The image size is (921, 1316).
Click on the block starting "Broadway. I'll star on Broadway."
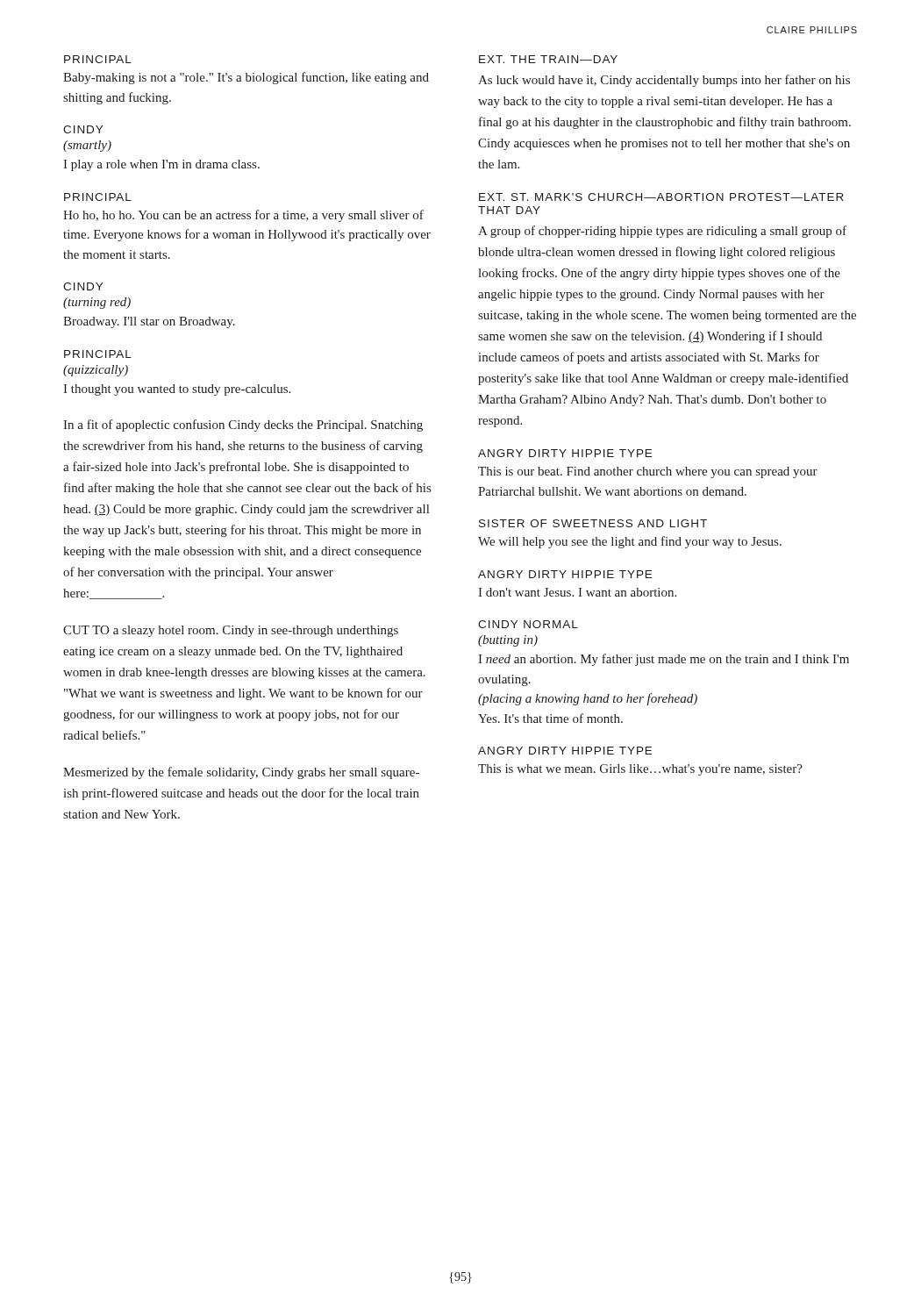click(x=149, y=321)
